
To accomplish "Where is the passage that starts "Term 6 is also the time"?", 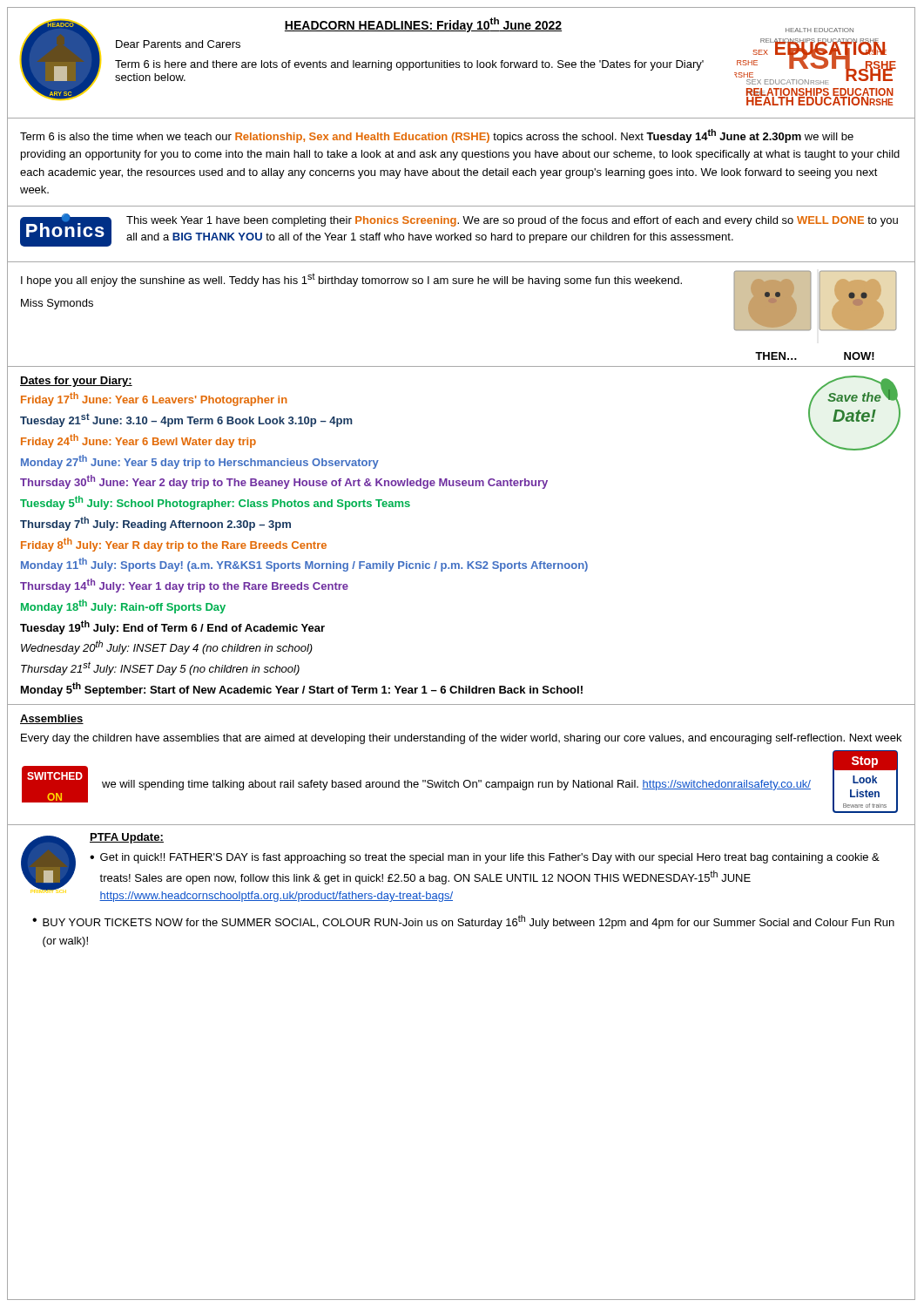I will point(460,161).
